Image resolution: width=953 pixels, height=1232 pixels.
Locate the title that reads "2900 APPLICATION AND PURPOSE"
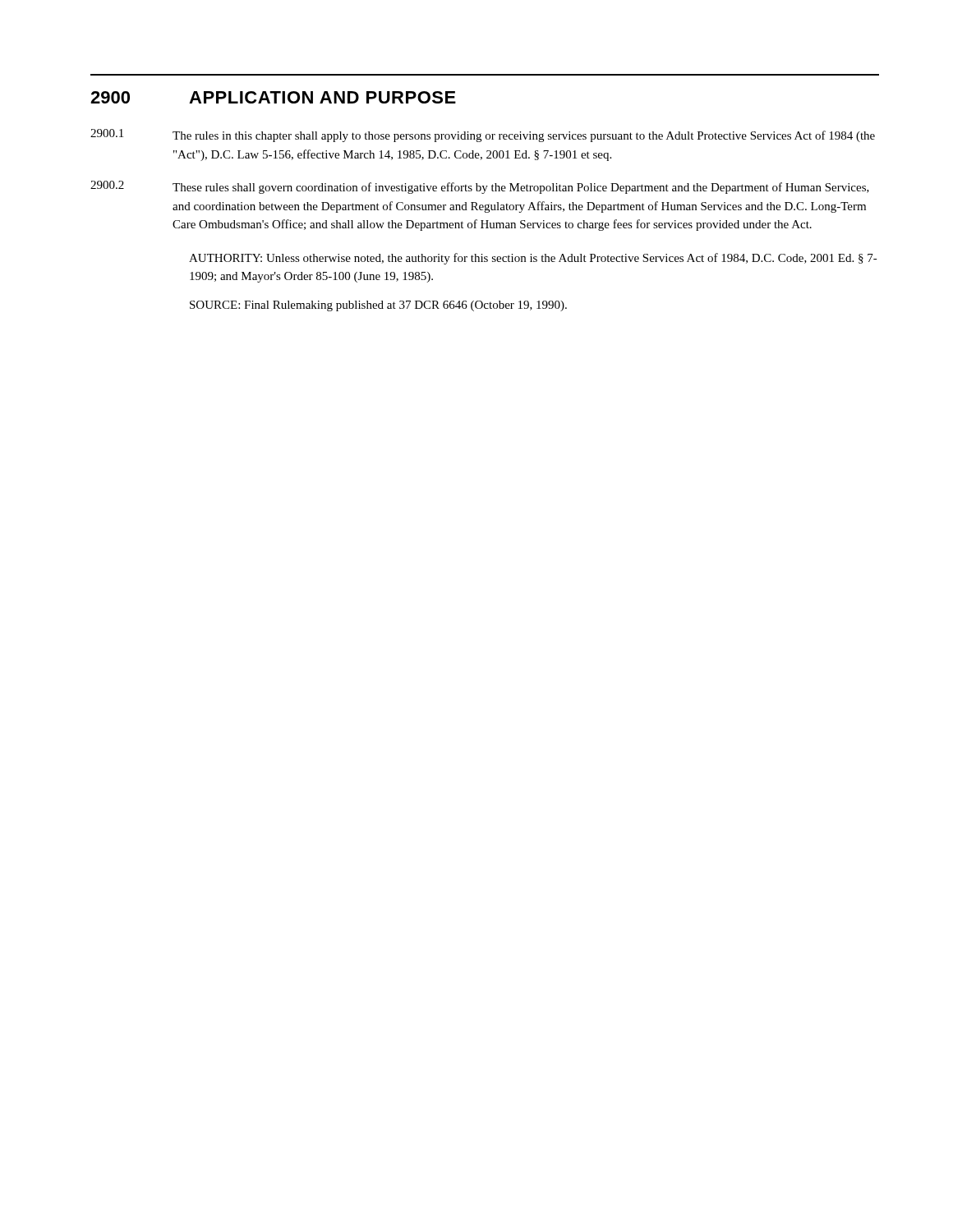pyautogui.click(x=273, y=98)
